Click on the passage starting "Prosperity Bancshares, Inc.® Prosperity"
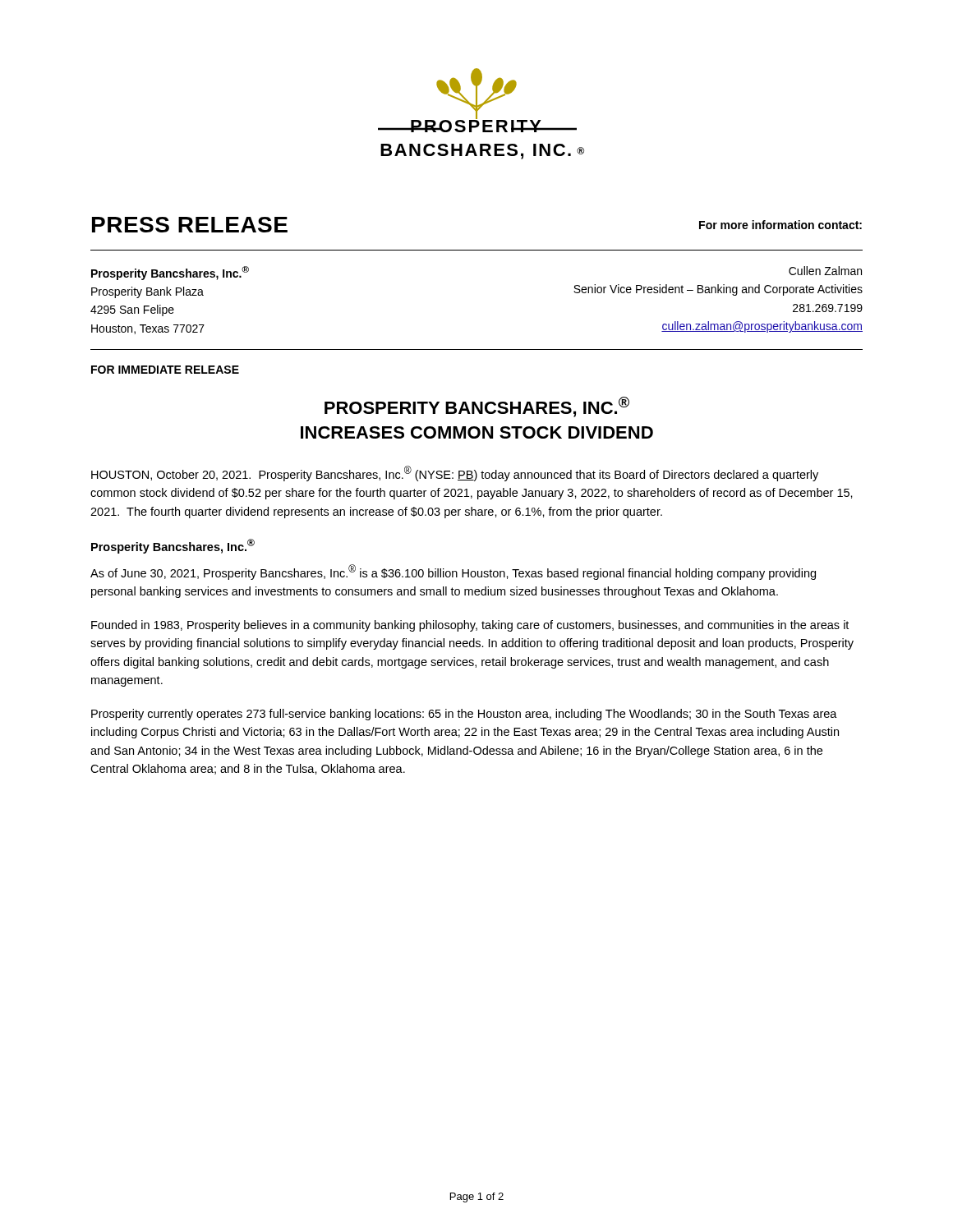This screenshot has width=953, height=1232. point(170,299)
